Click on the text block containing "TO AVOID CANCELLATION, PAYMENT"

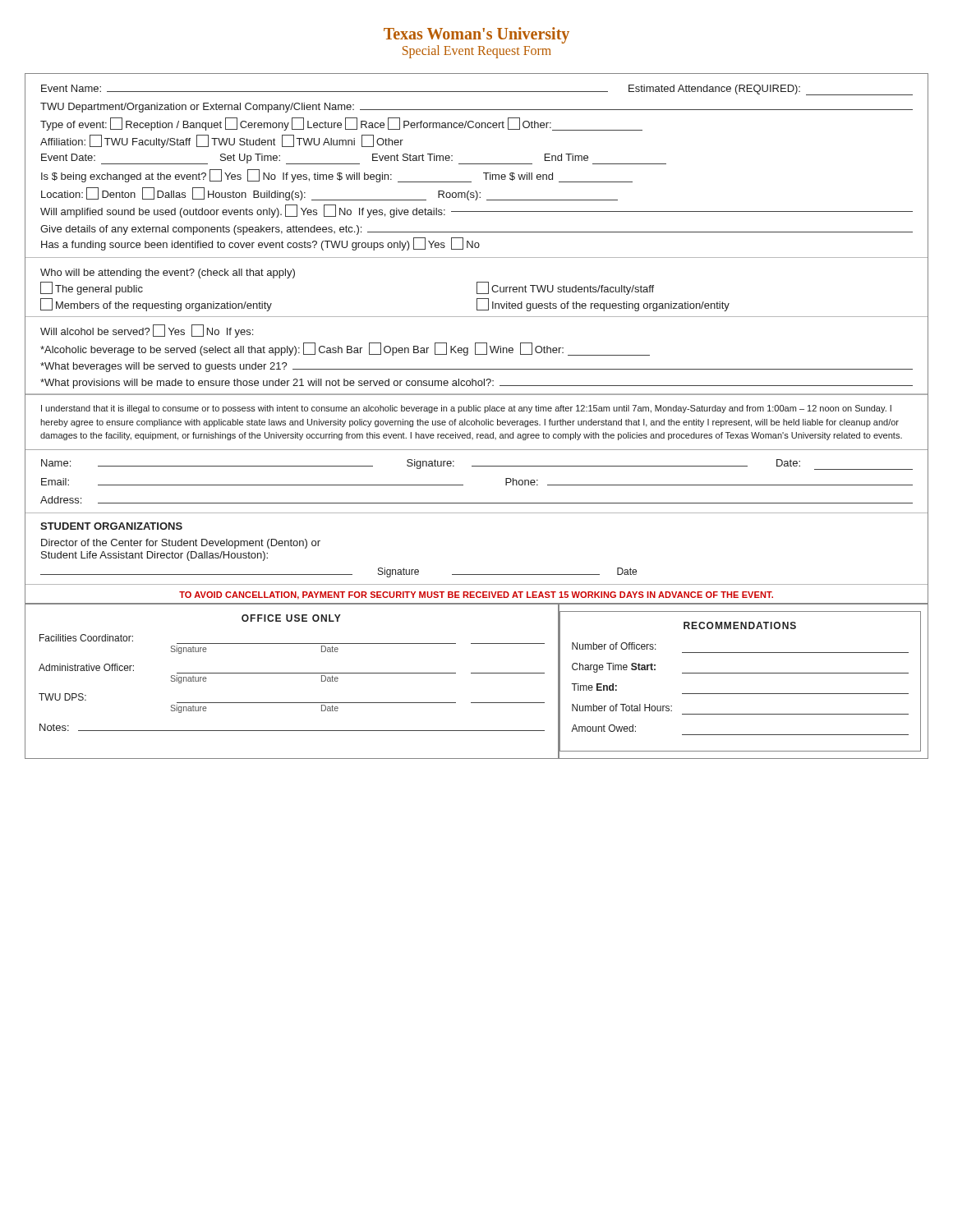coord(476,594)
